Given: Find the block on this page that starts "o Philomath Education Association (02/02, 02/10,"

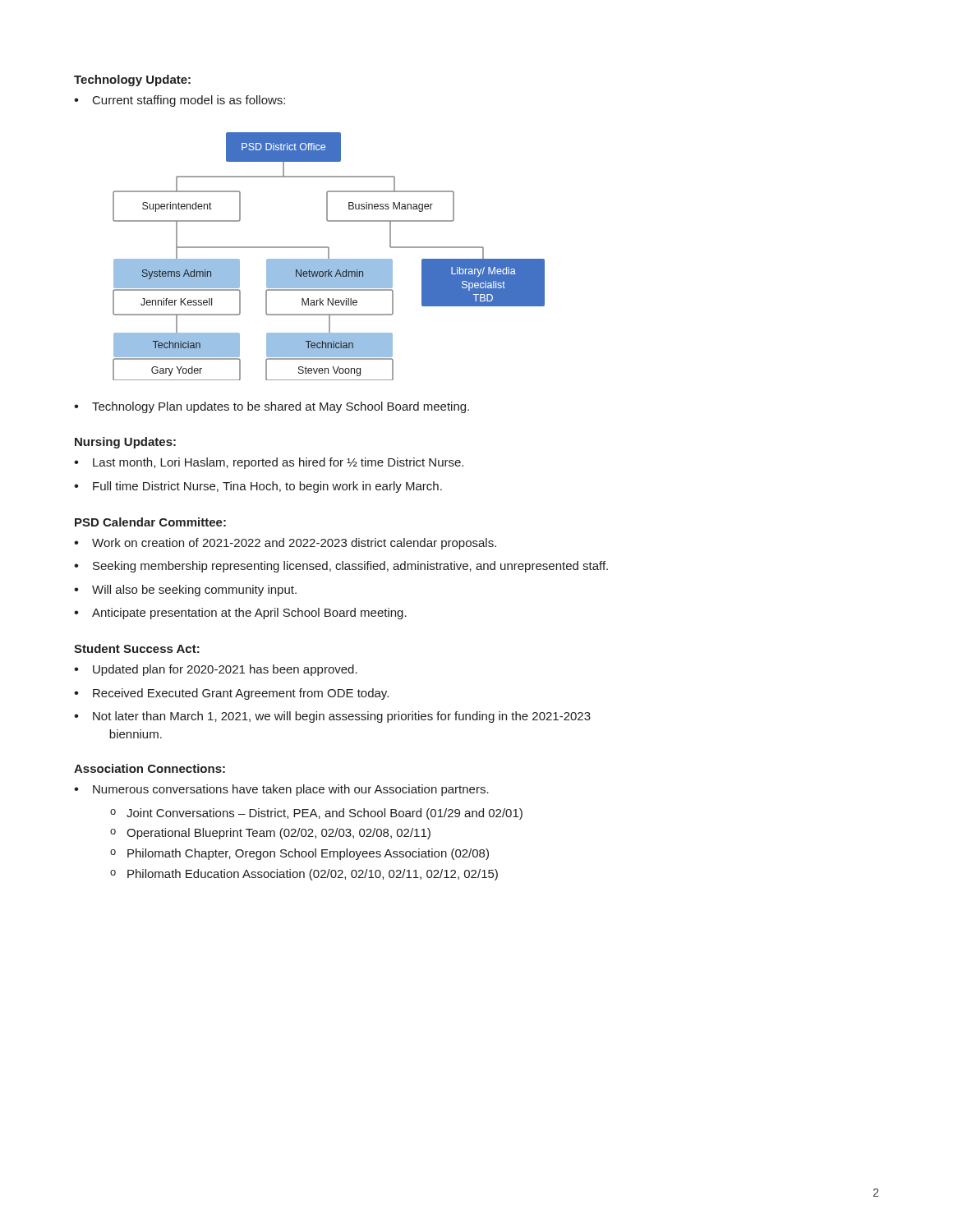Looking at the screenshot, I should [304, 874].
